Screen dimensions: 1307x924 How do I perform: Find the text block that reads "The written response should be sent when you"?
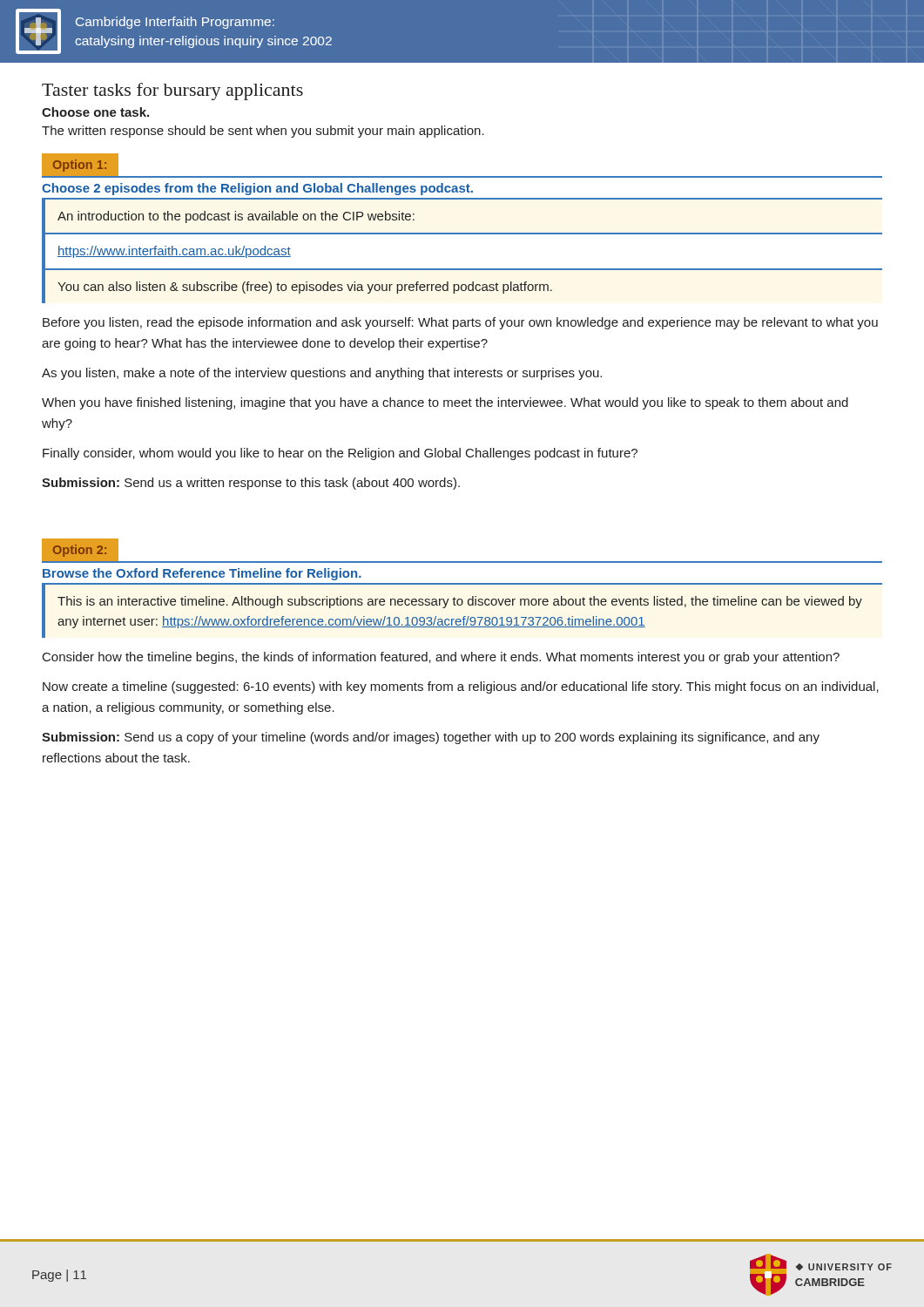[263, 130]
